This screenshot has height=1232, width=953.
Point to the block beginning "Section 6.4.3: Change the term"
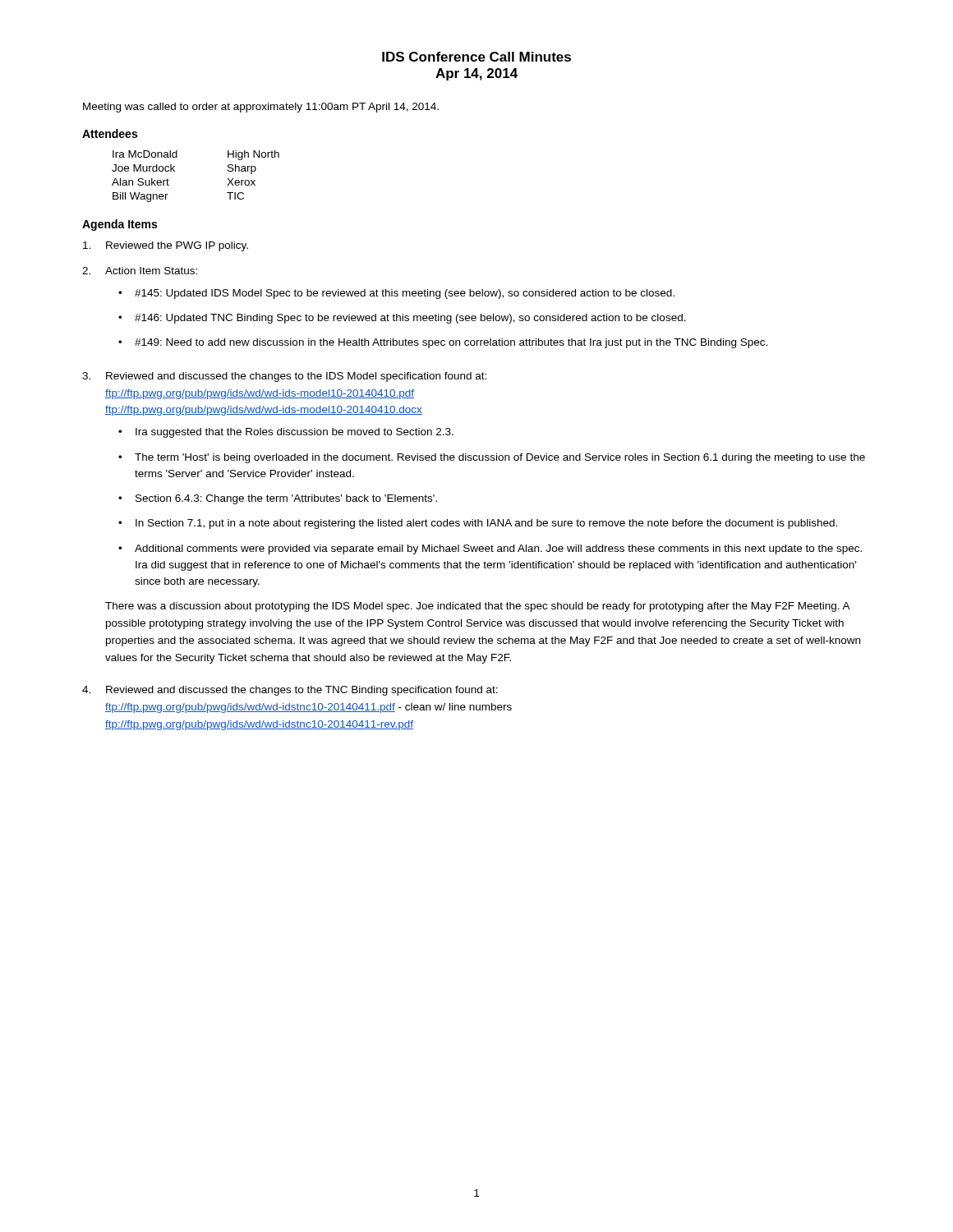tap(286, 498)
